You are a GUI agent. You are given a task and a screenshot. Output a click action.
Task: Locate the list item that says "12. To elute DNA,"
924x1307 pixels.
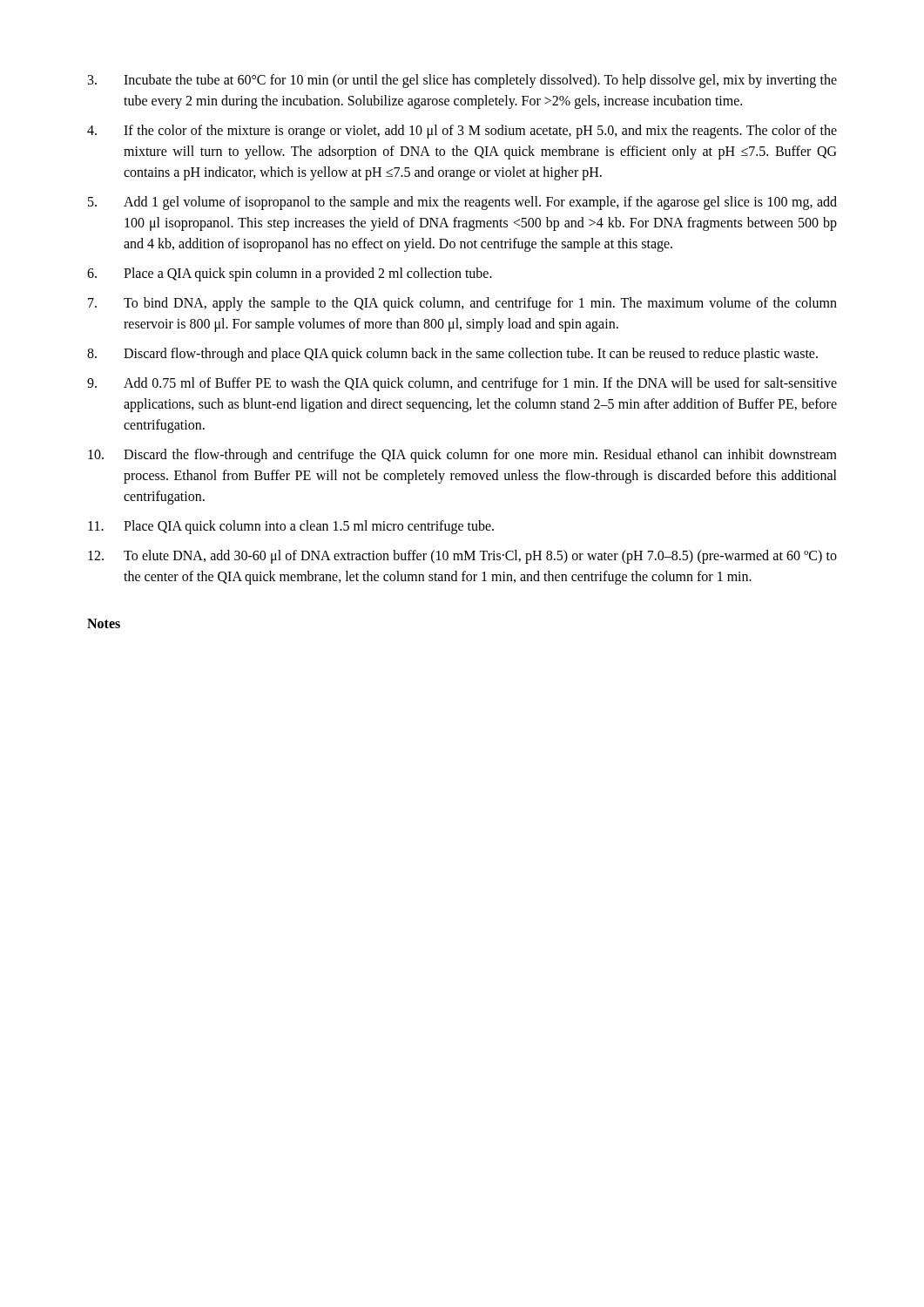tap(462, 566)
